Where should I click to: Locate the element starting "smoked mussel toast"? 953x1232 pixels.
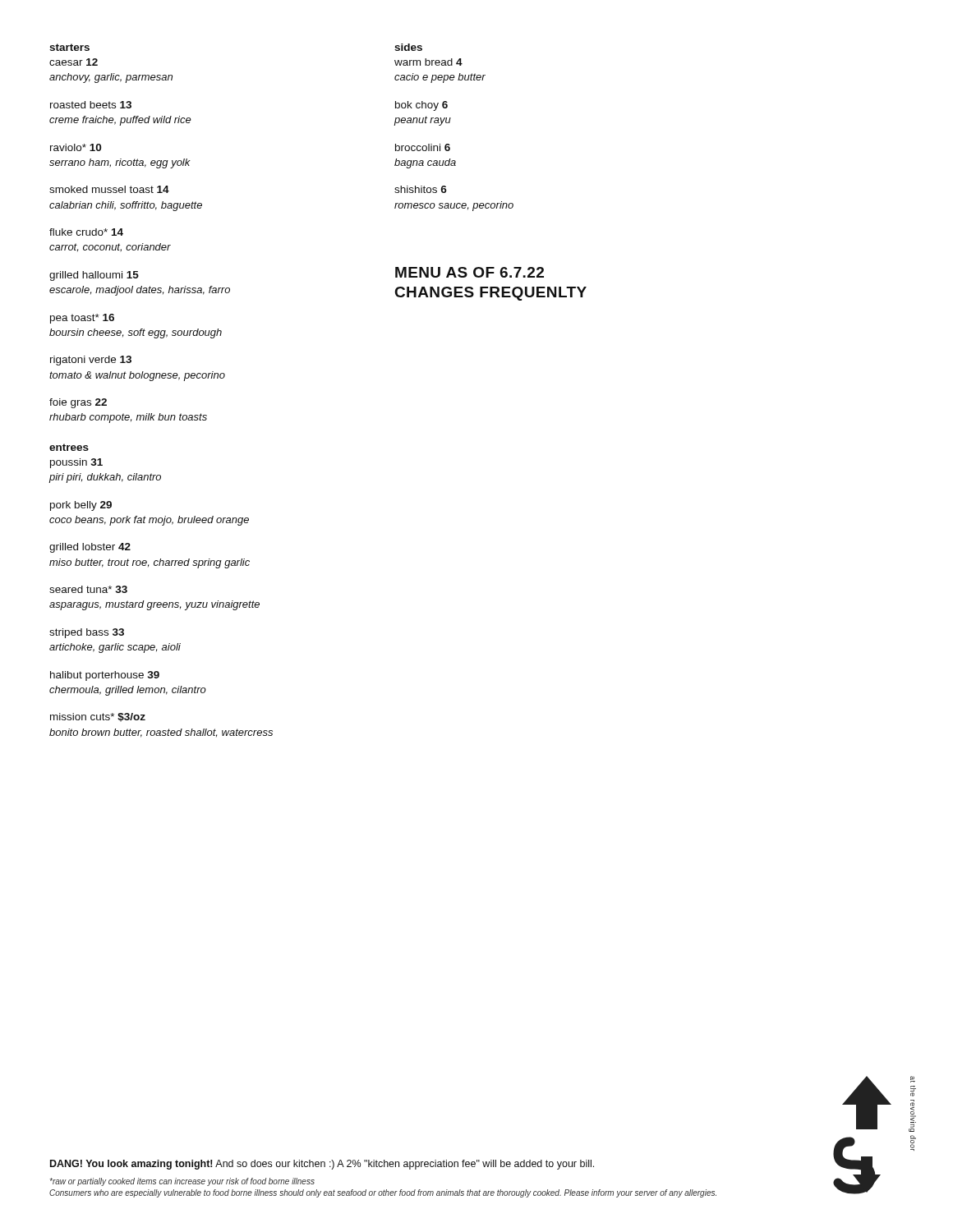pyautogui.click(x=205, y=197)
